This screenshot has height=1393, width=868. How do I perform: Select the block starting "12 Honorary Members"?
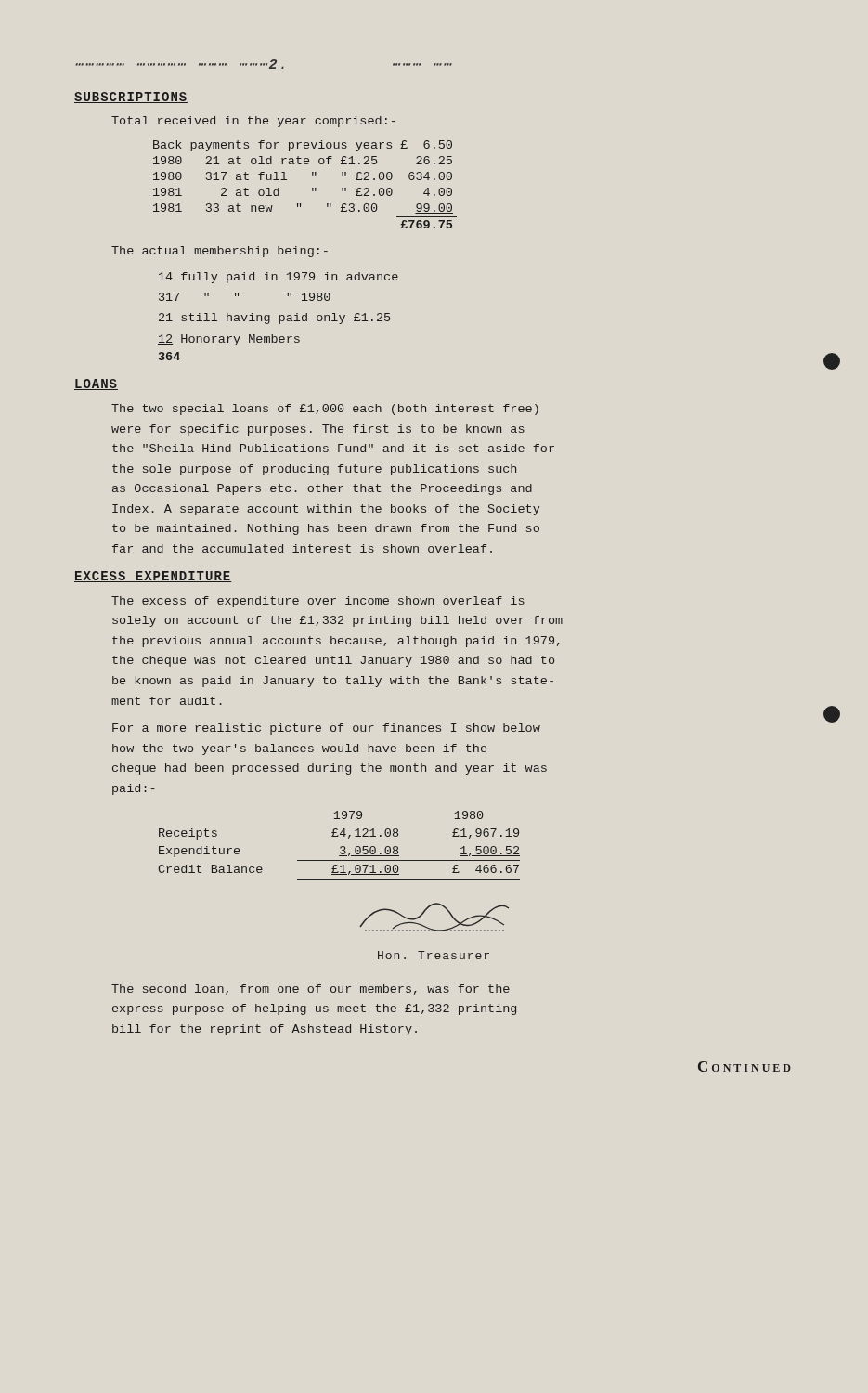(229, 339)
